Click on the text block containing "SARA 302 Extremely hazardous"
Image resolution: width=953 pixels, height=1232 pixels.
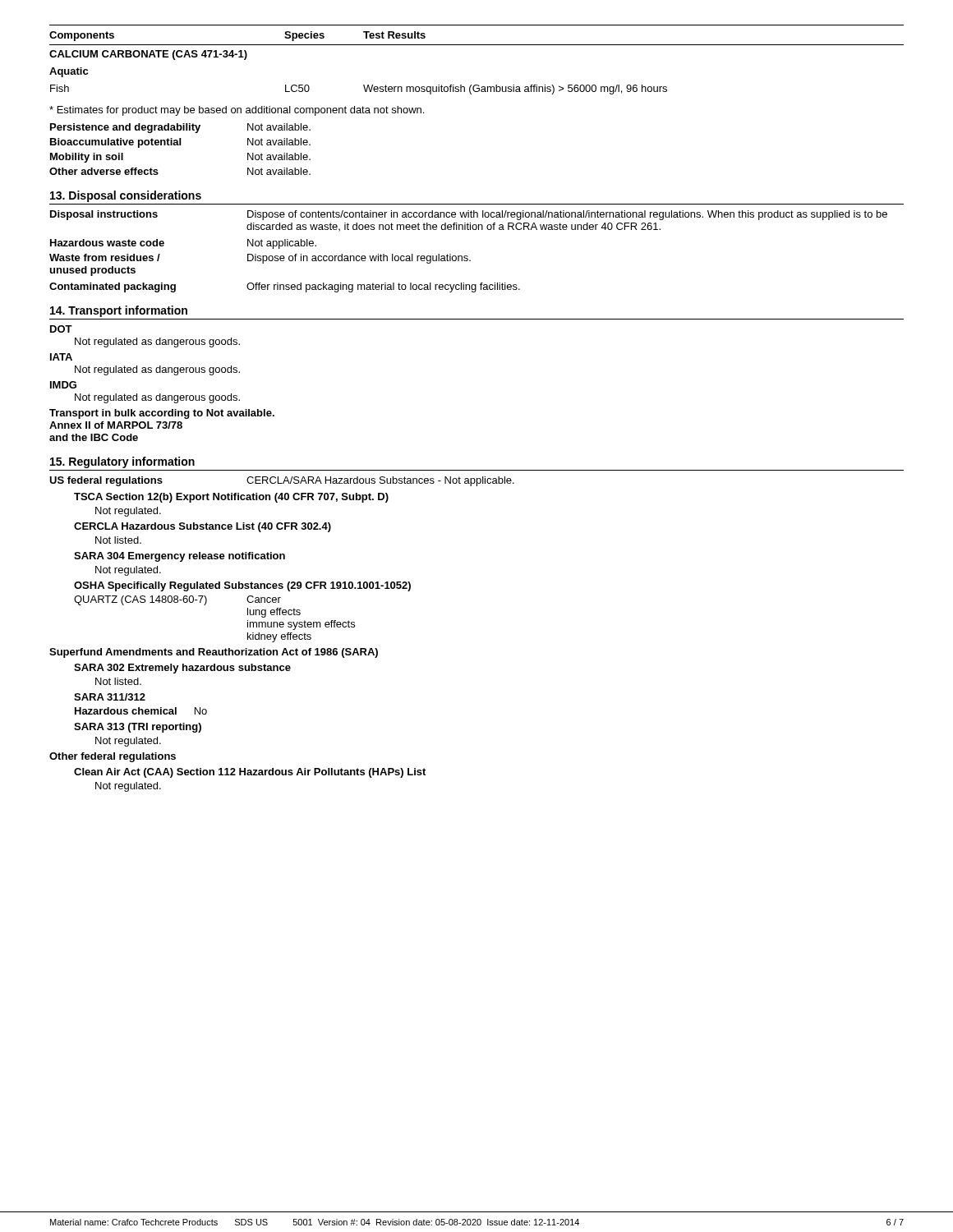(x=182, y=669)
